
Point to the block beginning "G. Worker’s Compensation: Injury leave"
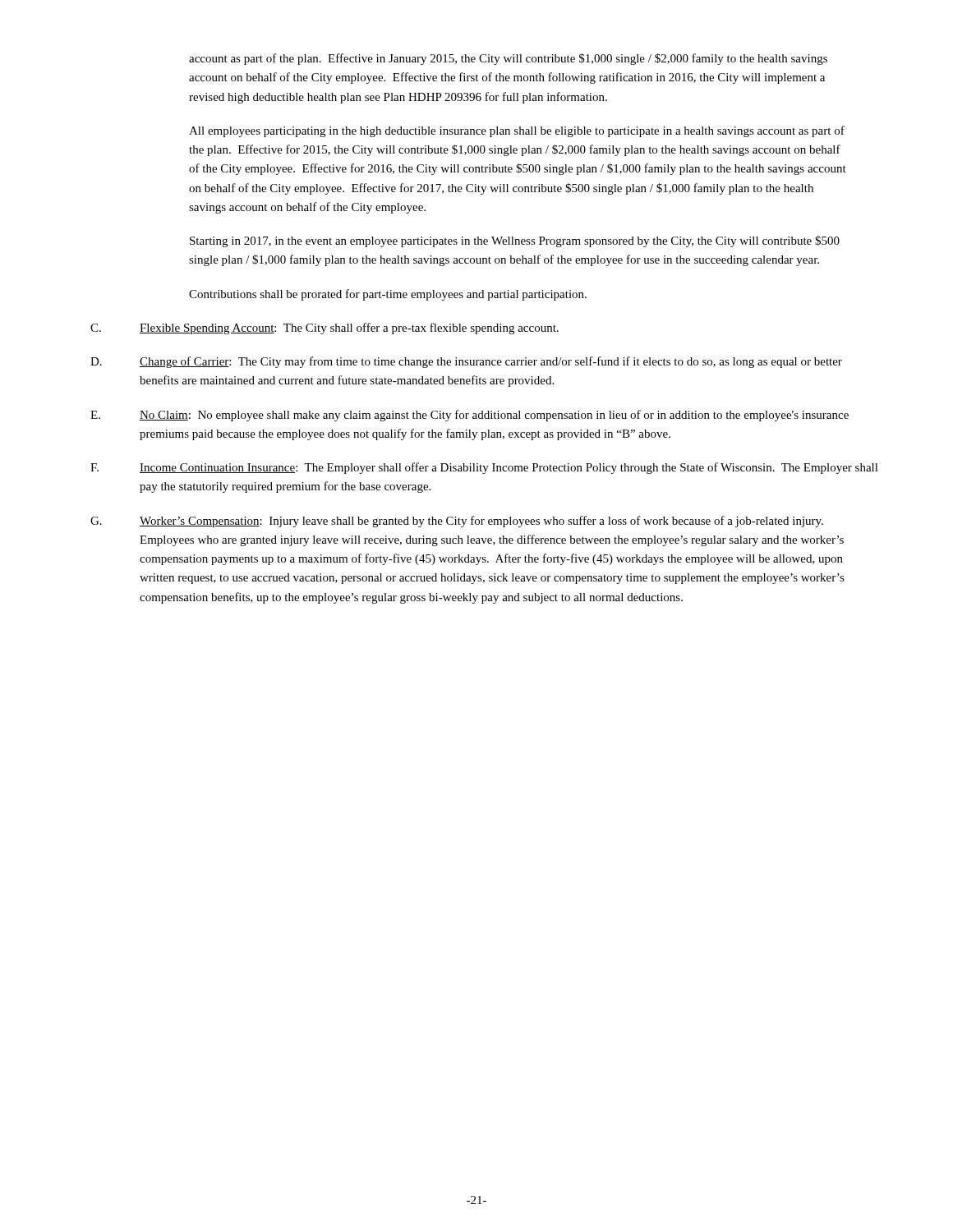click(485, 559)
